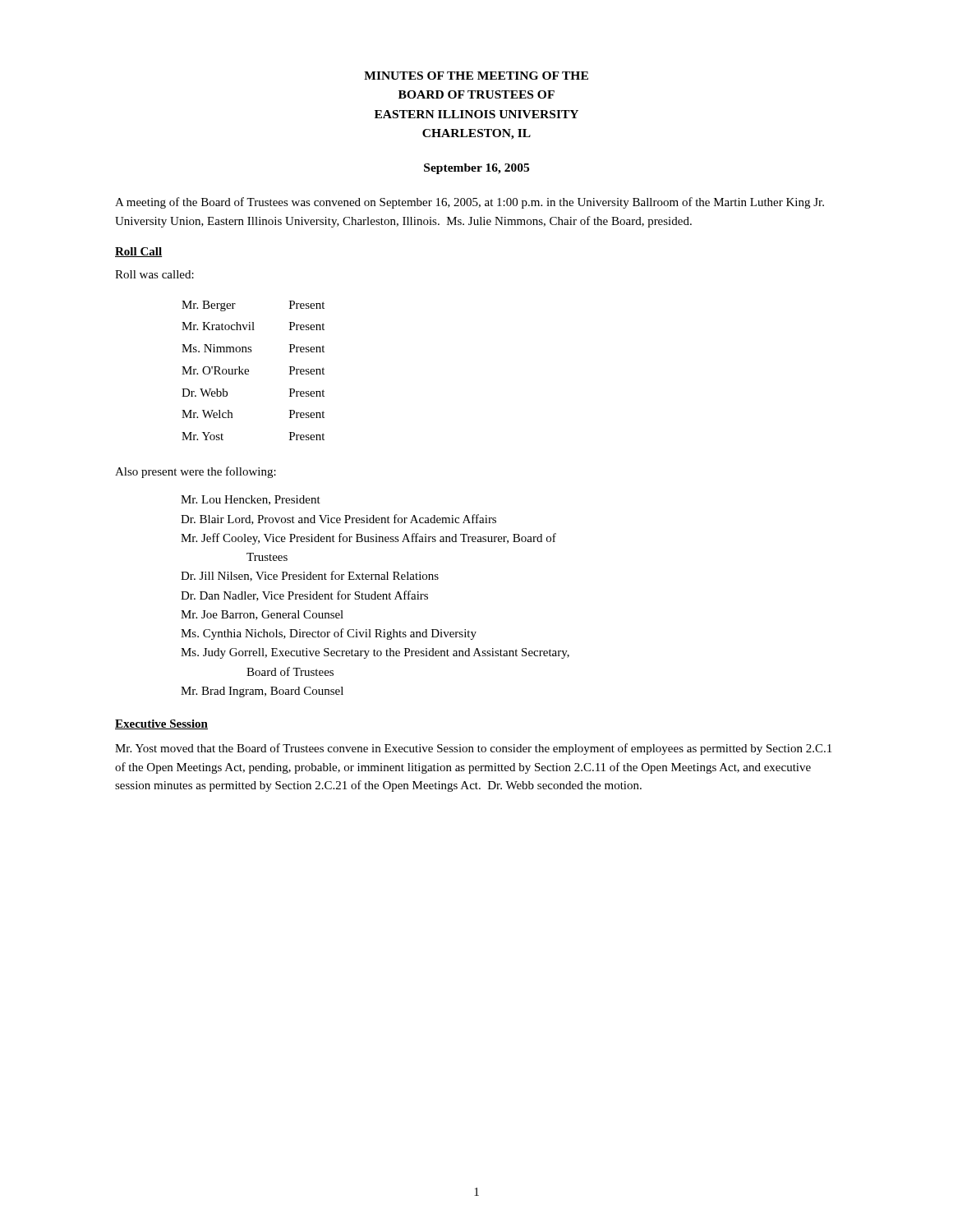
Task: Locate a table
Action: (509, 371)
